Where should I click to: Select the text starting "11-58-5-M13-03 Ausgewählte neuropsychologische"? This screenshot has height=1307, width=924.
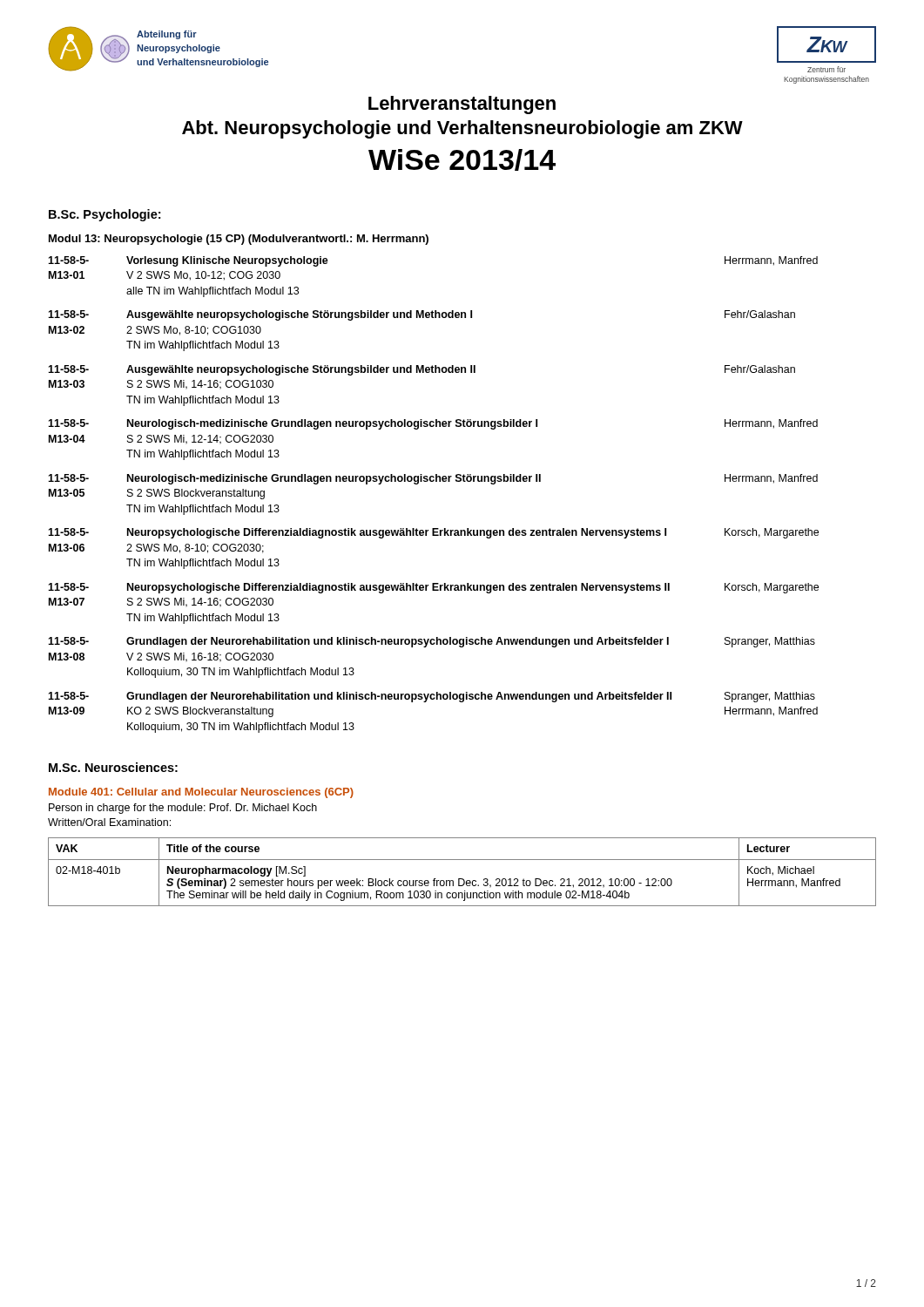[422, 370]
